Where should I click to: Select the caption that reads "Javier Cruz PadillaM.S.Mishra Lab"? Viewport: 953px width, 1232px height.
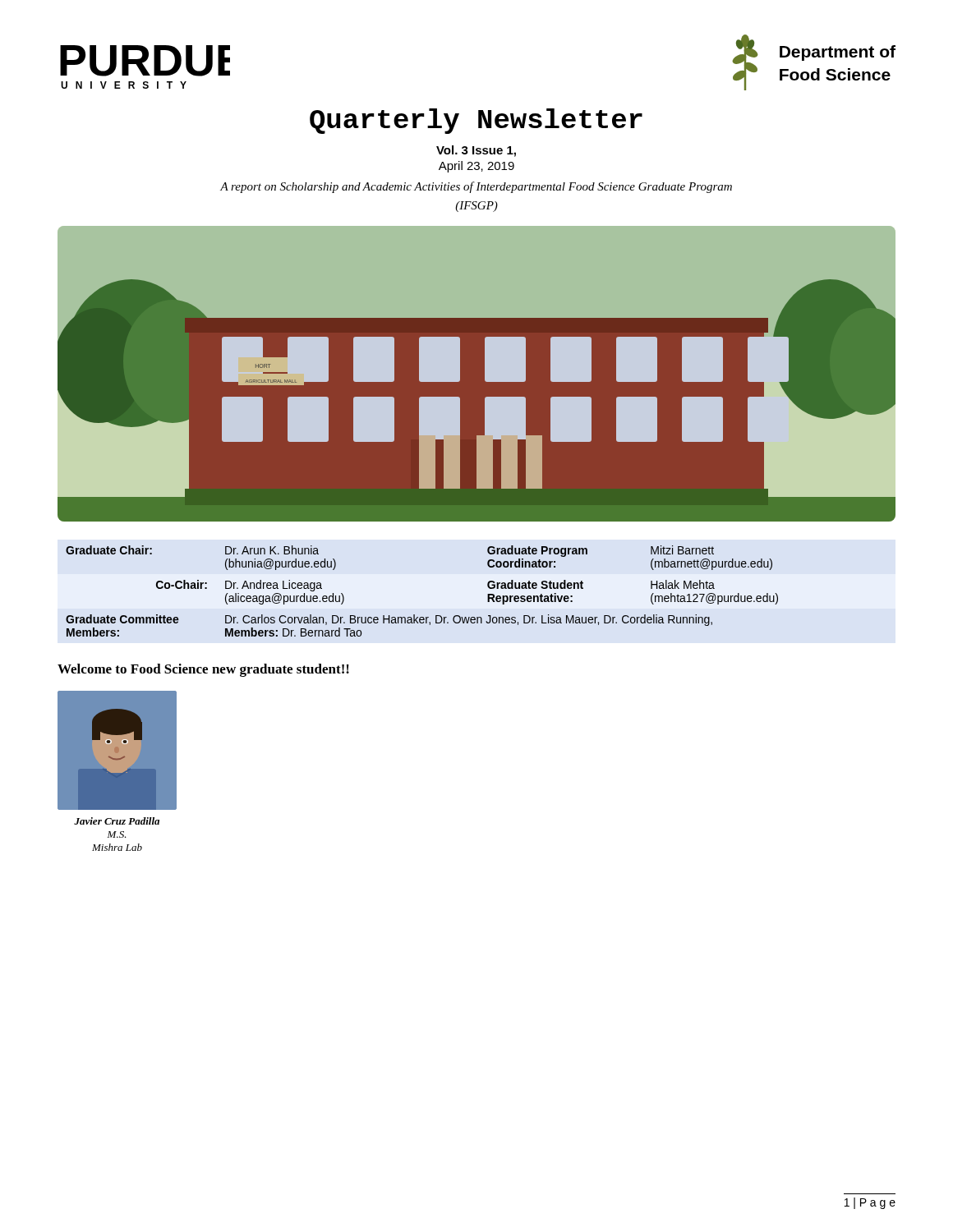[x=117, y=834]
